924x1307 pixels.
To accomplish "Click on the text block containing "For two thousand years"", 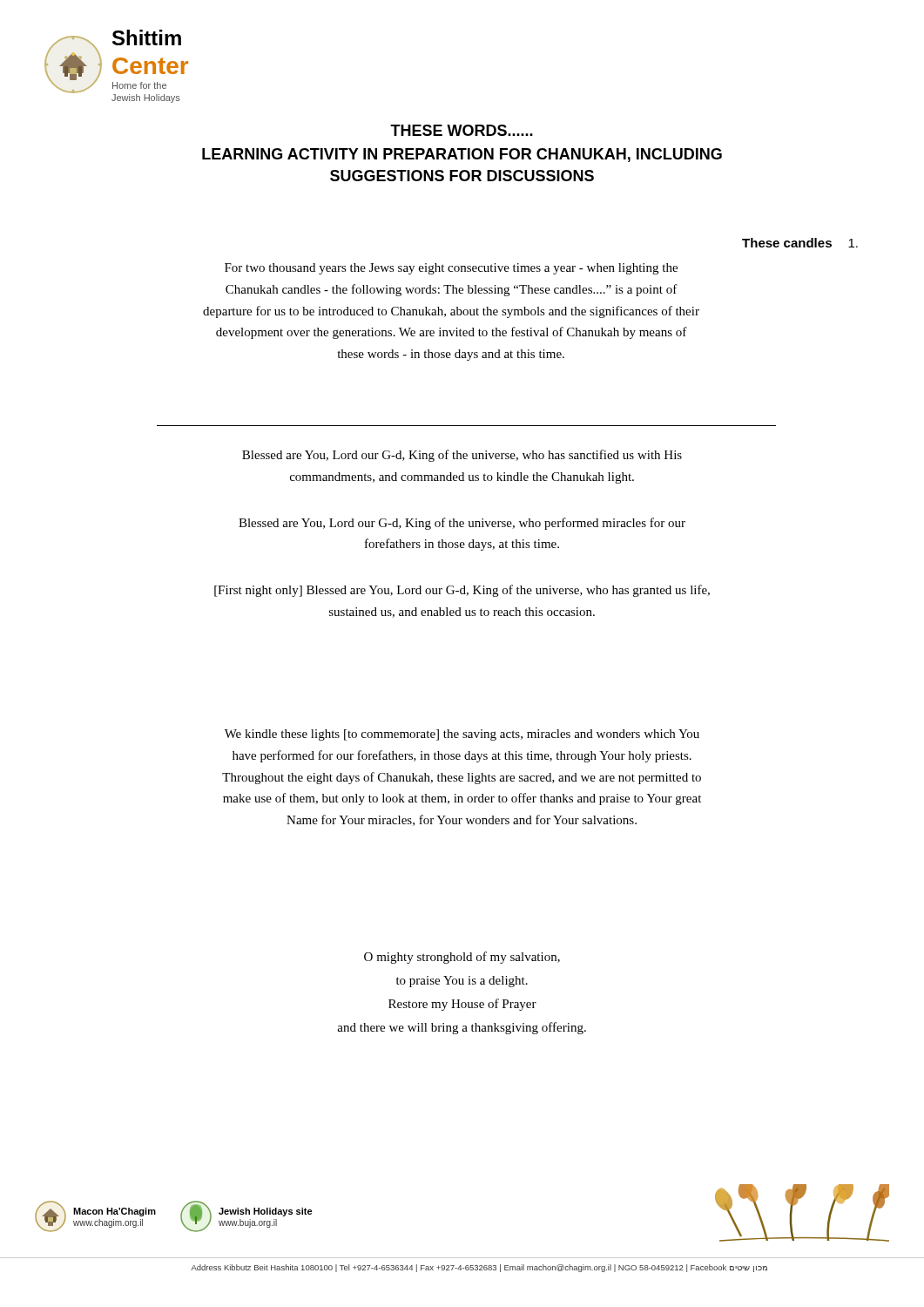I will (451, 311).
